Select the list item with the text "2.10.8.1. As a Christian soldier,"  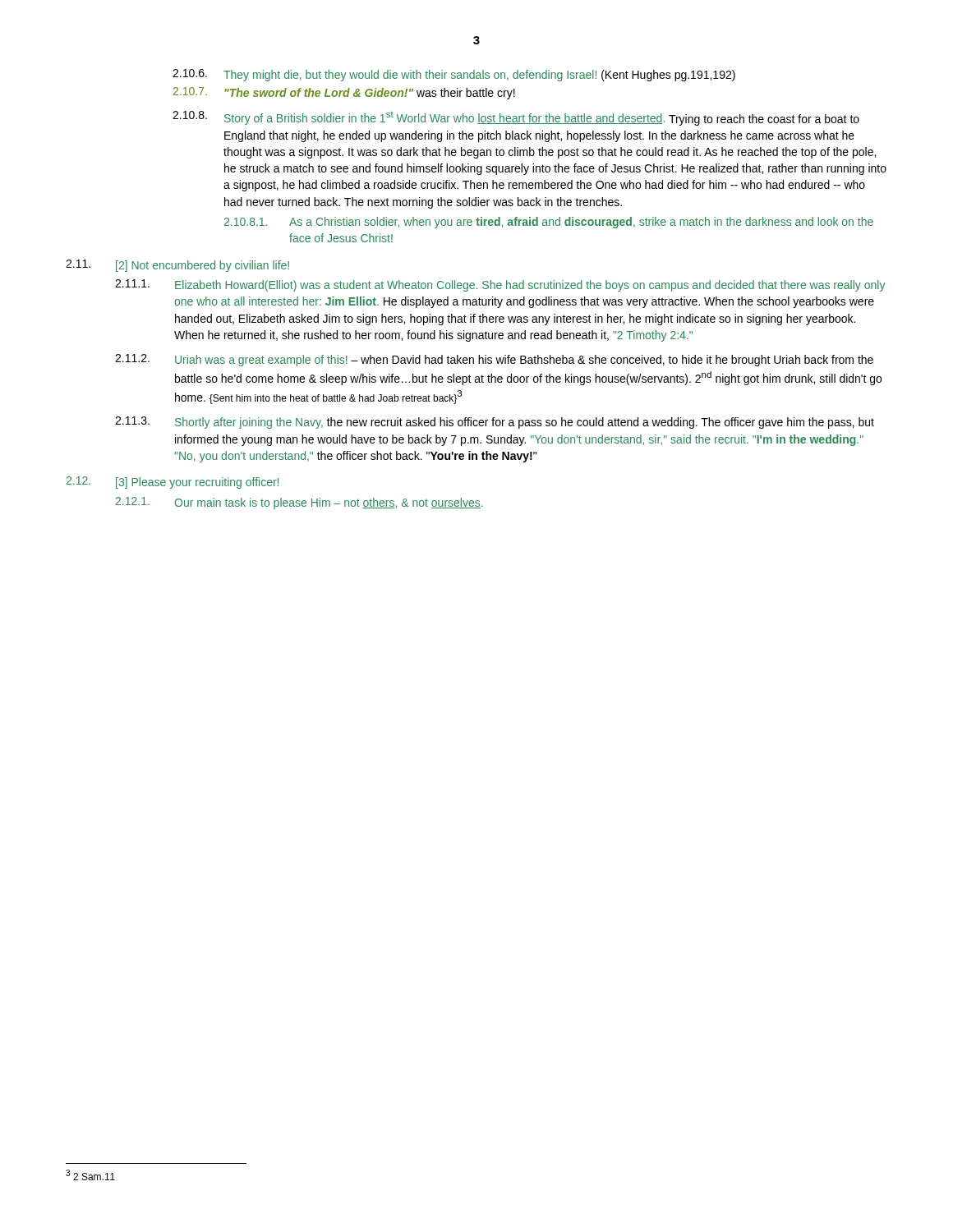pyautogui.click(x=530, y=230)
